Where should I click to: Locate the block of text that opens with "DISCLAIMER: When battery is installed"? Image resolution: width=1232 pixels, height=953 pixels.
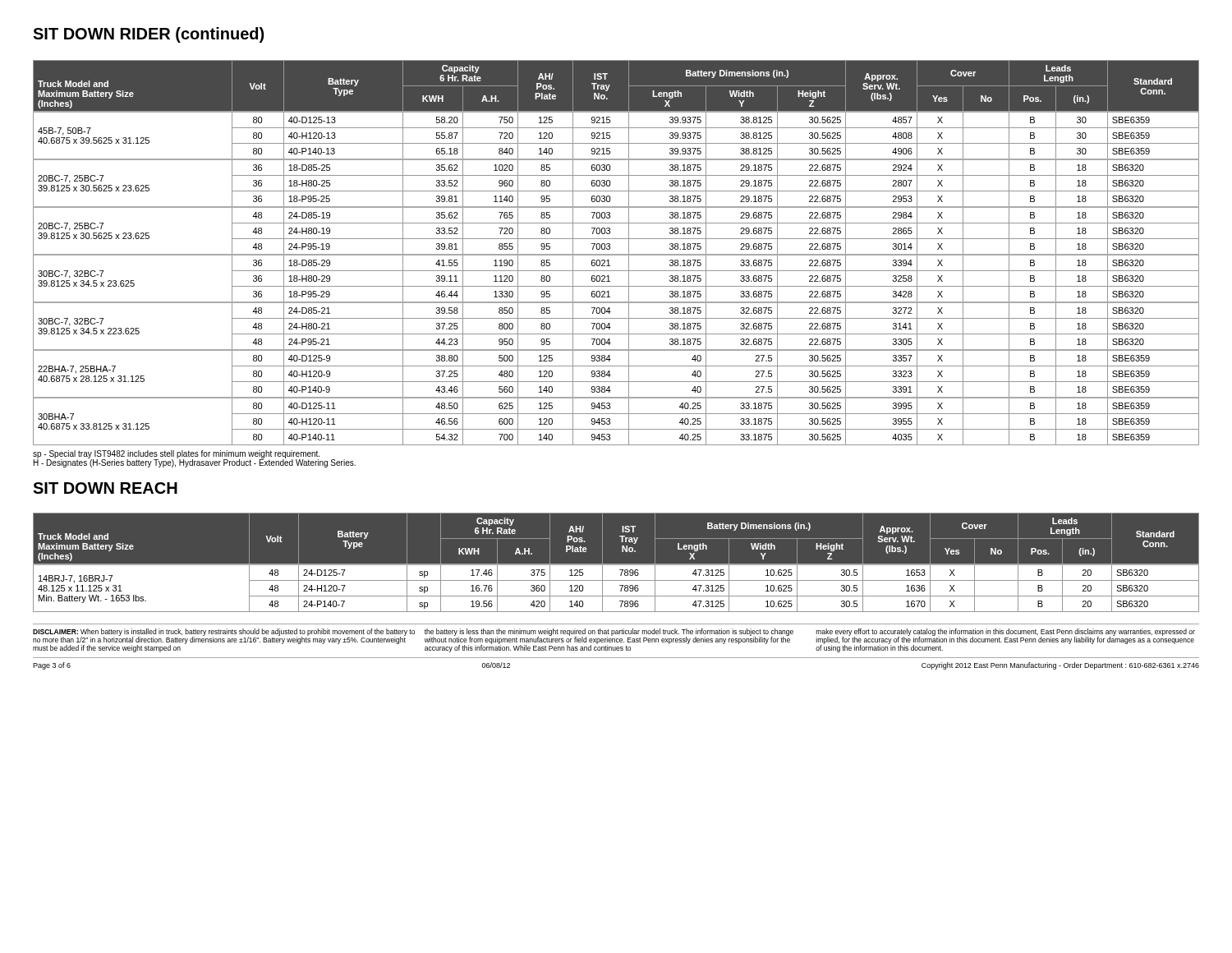(616, 640)
